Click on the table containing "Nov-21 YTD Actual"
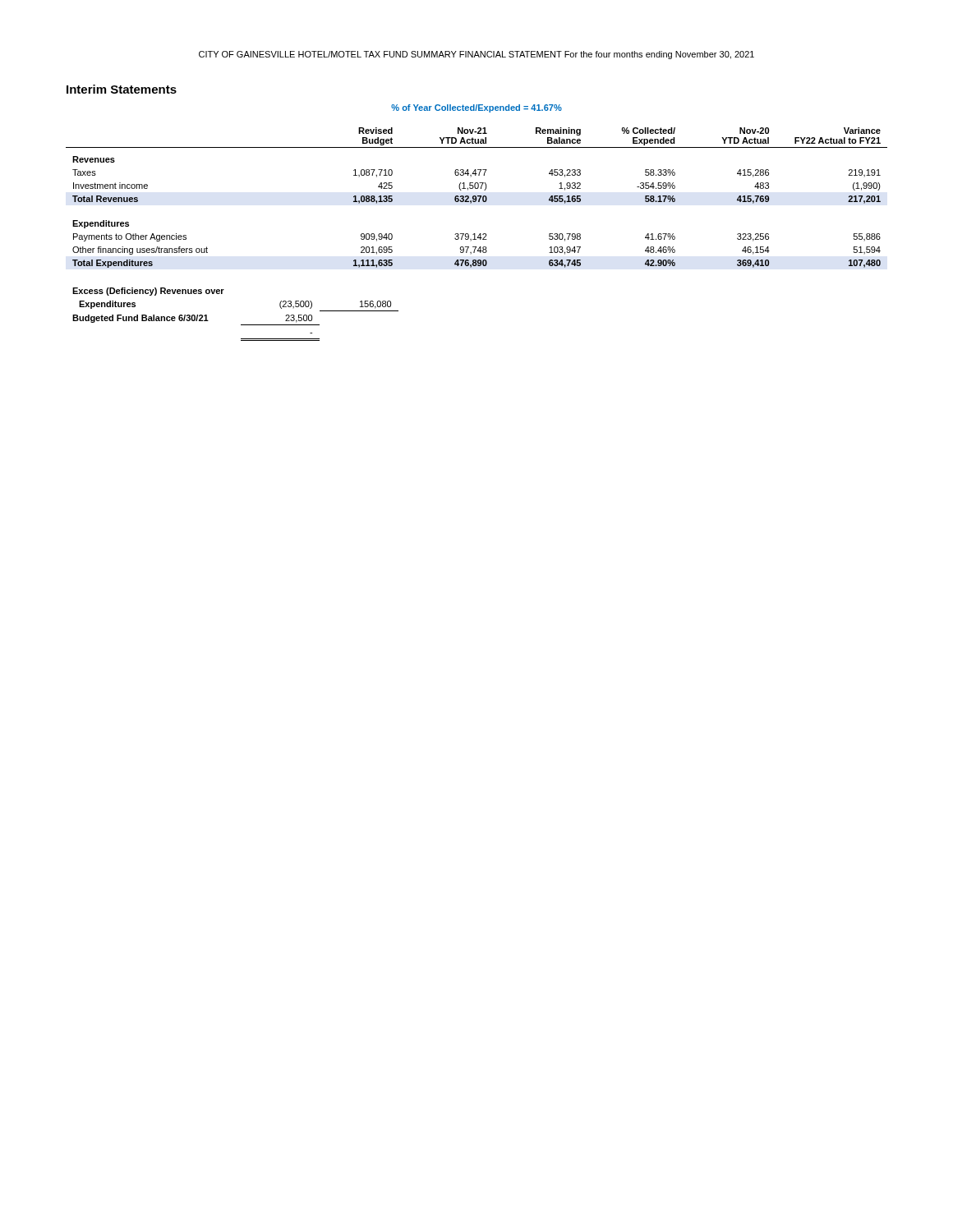This screenshot has height=1232, width=953. pyautogui.click(x=476, y=197)
